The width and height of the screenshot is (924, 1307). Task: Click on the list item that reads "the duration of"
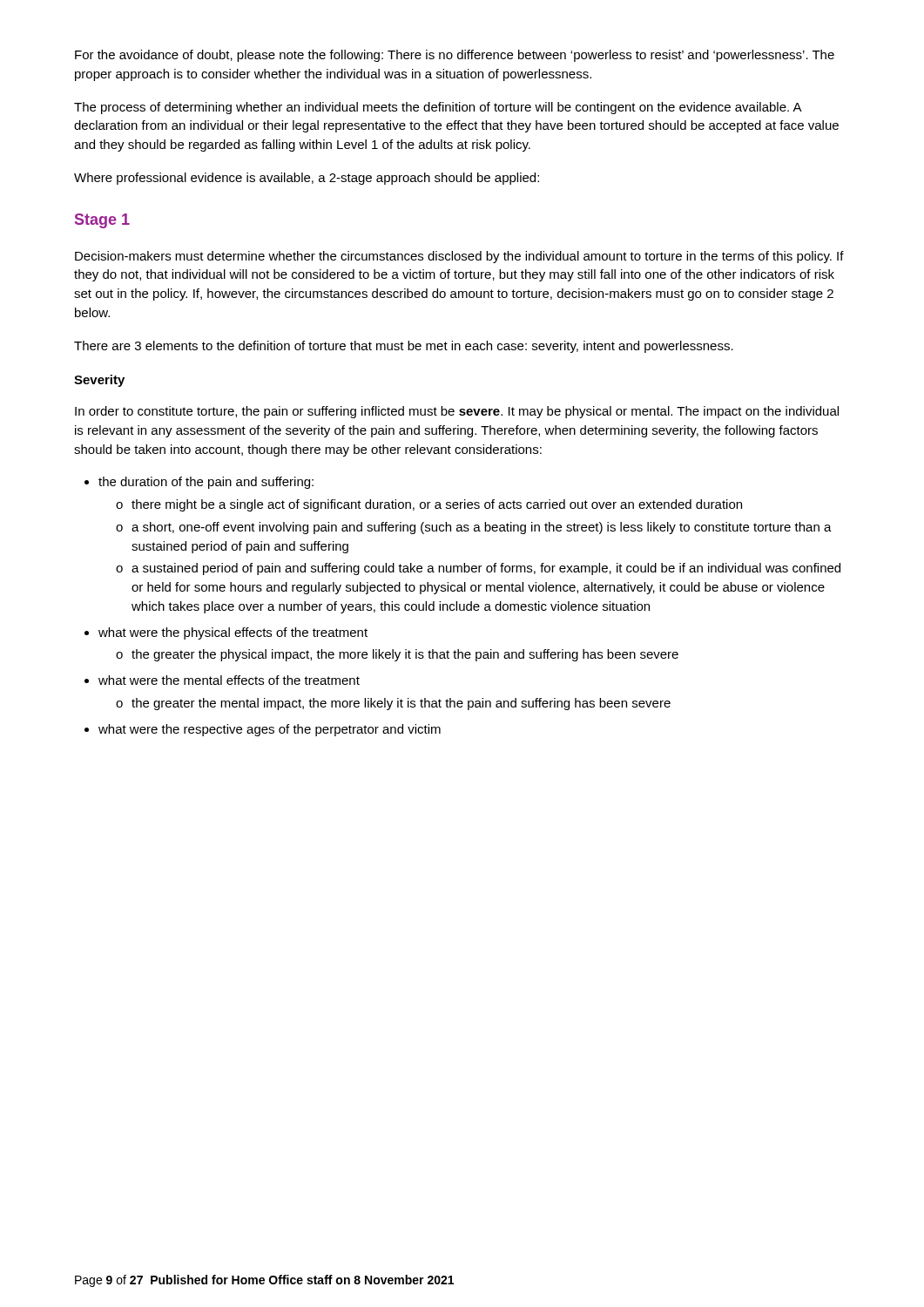pyautogui.click(x=199, y=483)
